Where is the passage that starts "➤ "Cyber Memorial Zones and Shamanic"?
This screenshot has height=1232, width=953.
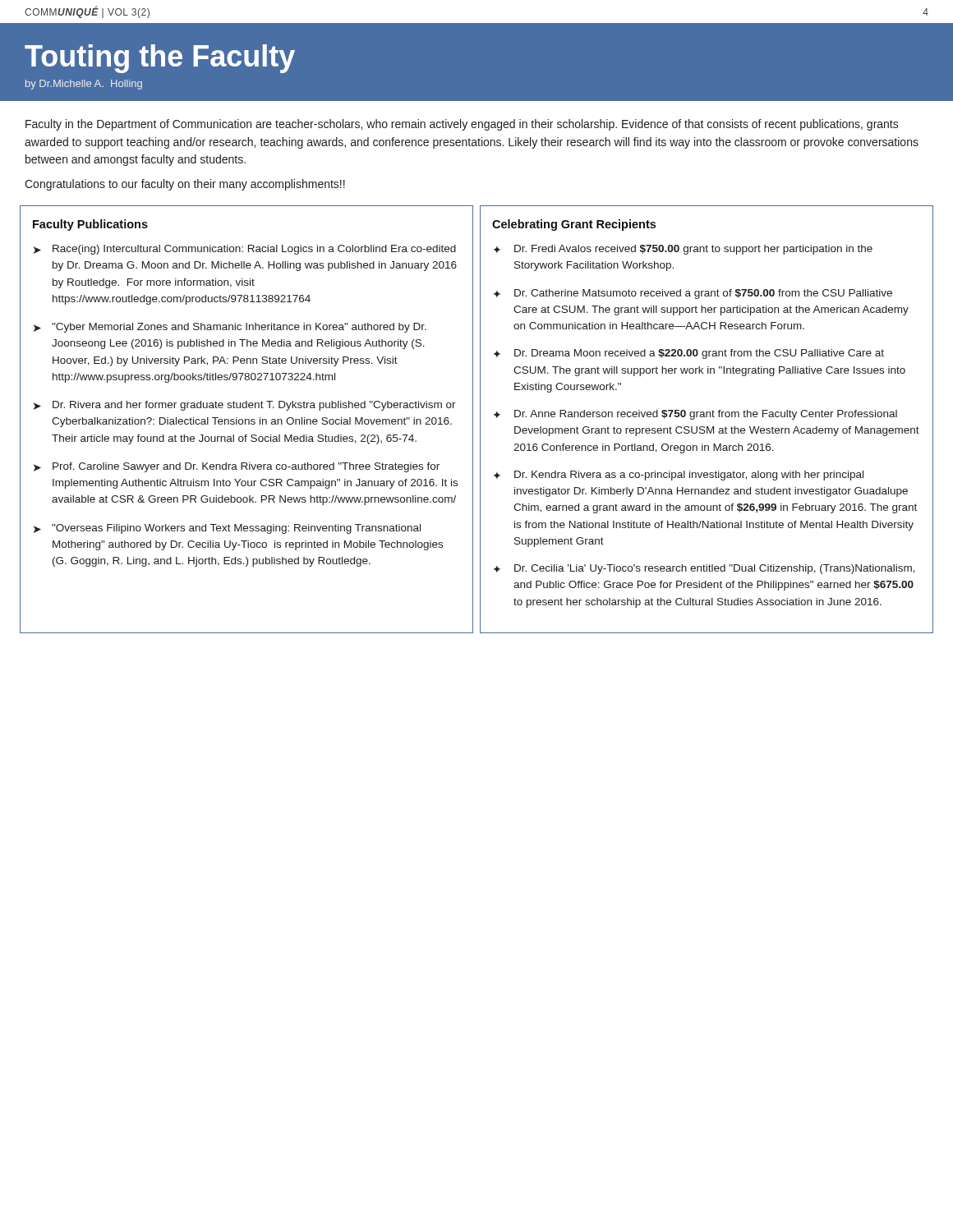click(246, 352)
